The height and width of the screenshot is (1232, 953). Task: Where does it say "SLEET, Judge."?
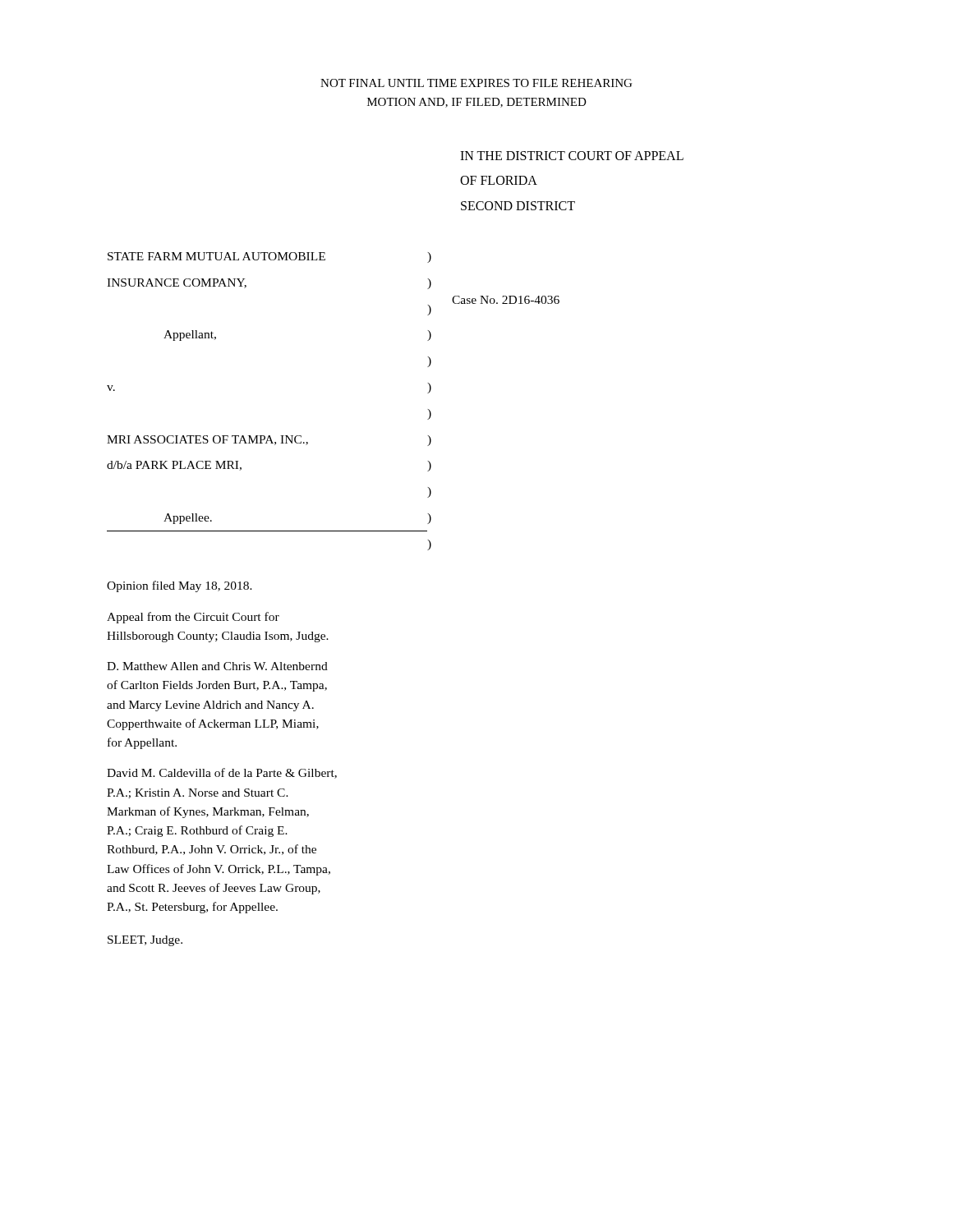click(x=145, y=939)
